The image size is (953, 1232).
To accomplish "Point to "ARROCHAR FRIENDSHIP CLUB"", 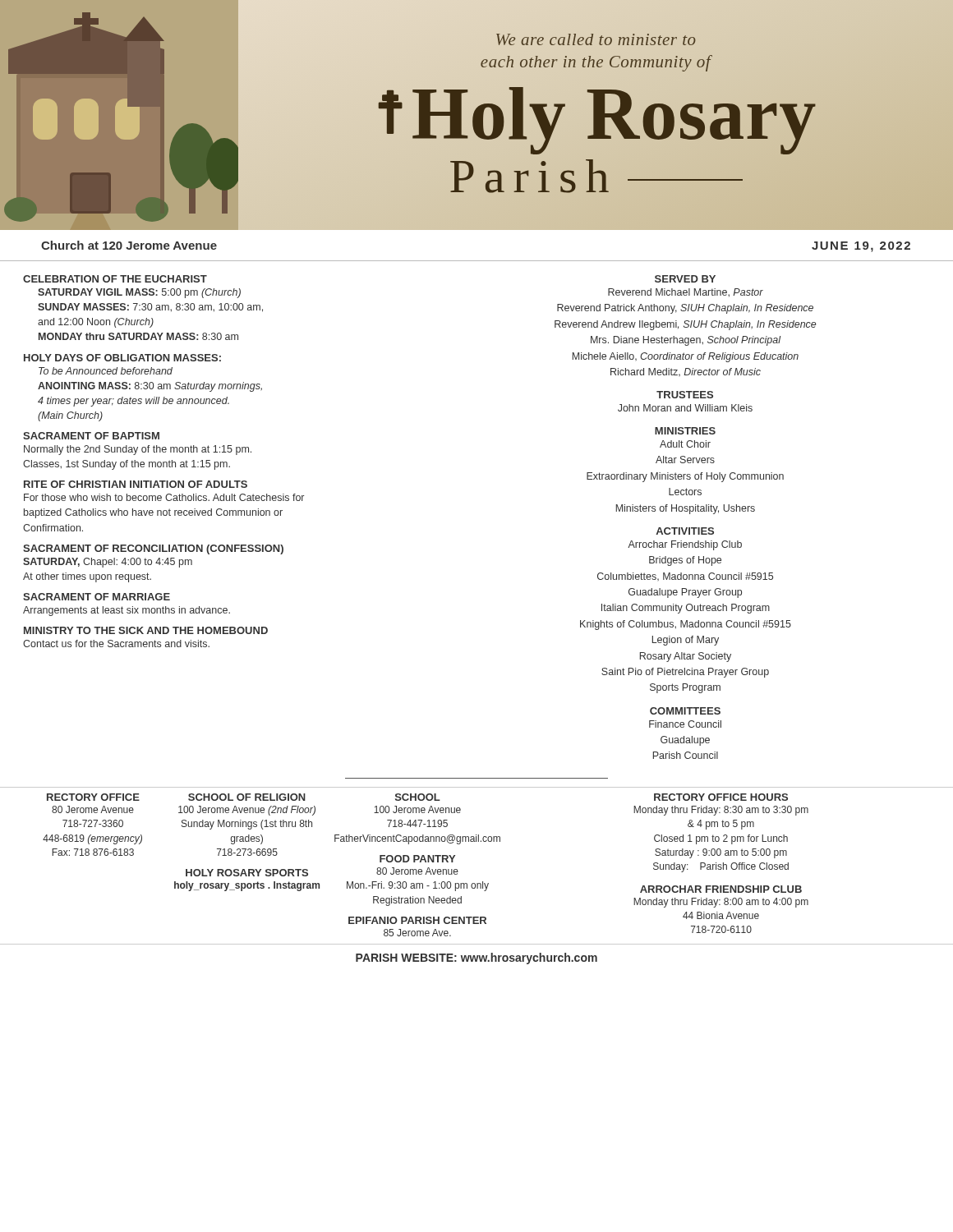I will (721, 889).
